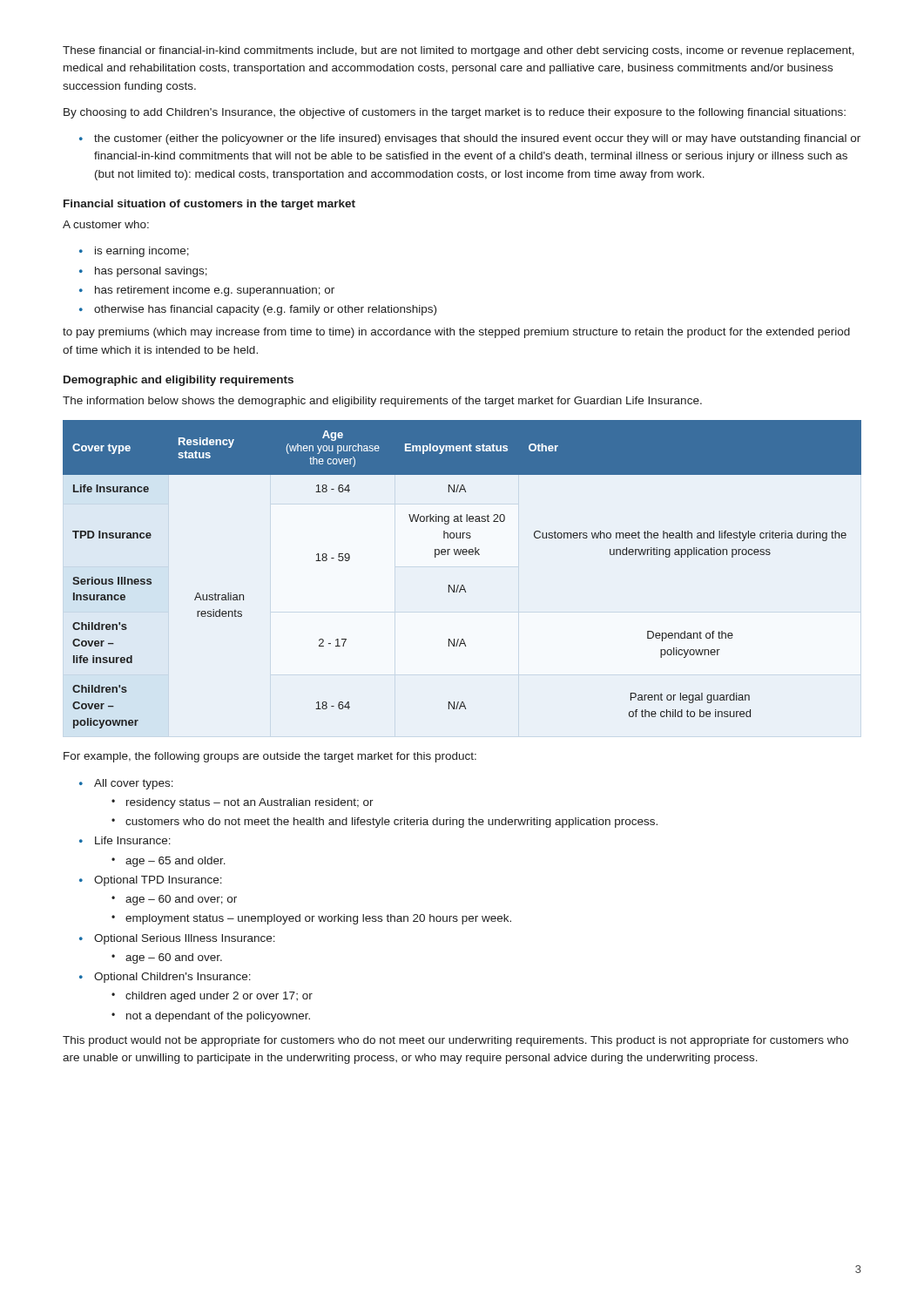The width and height of the screenshot is (924, 1307).
Task: Find the text starting "Optional Children's Insurance: children aged"
Action: (x=165, y=978)
